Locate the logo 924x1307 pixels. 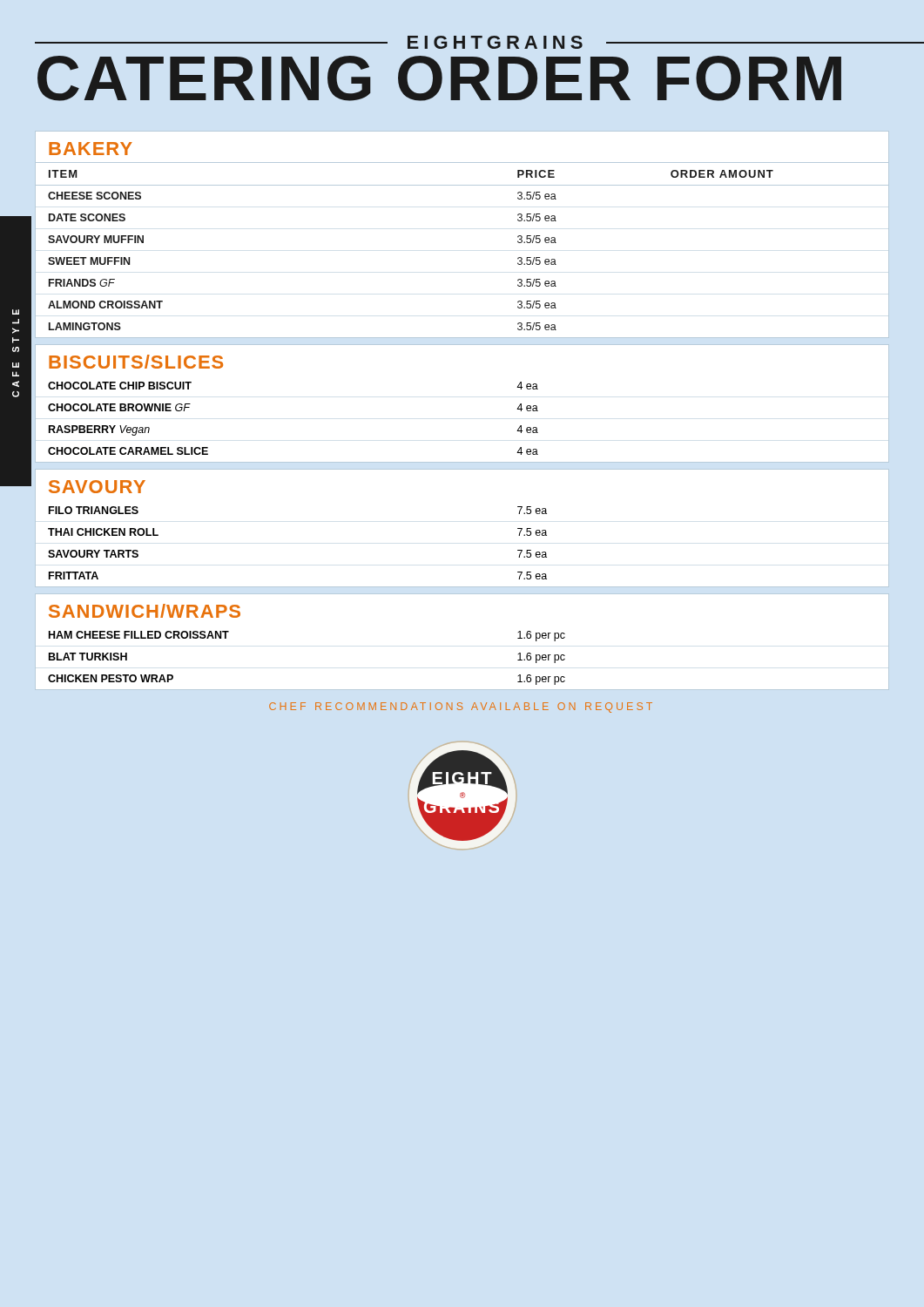point(462,796)
